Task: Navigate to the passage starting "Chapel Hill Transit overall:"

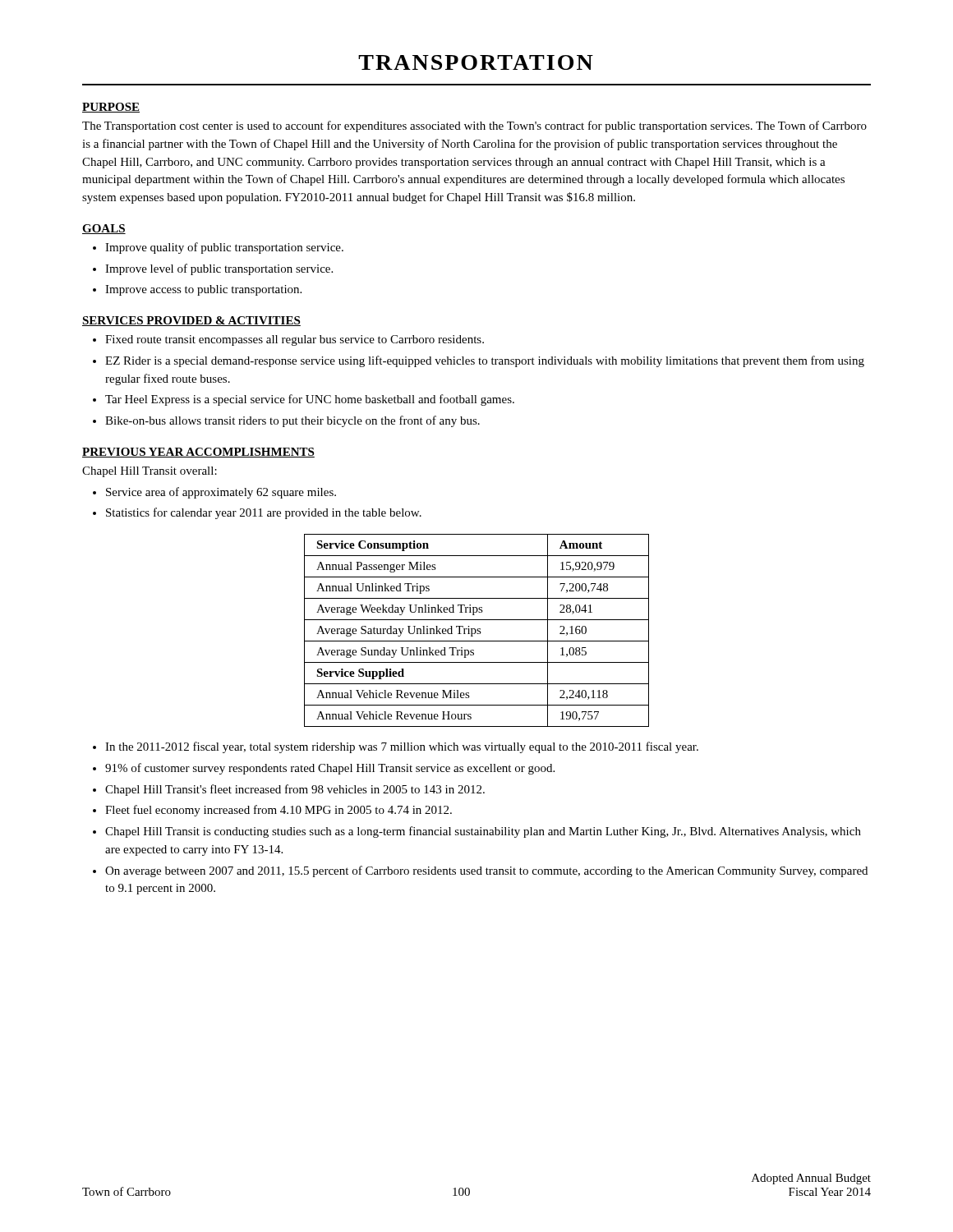Action: coord(150,470)
